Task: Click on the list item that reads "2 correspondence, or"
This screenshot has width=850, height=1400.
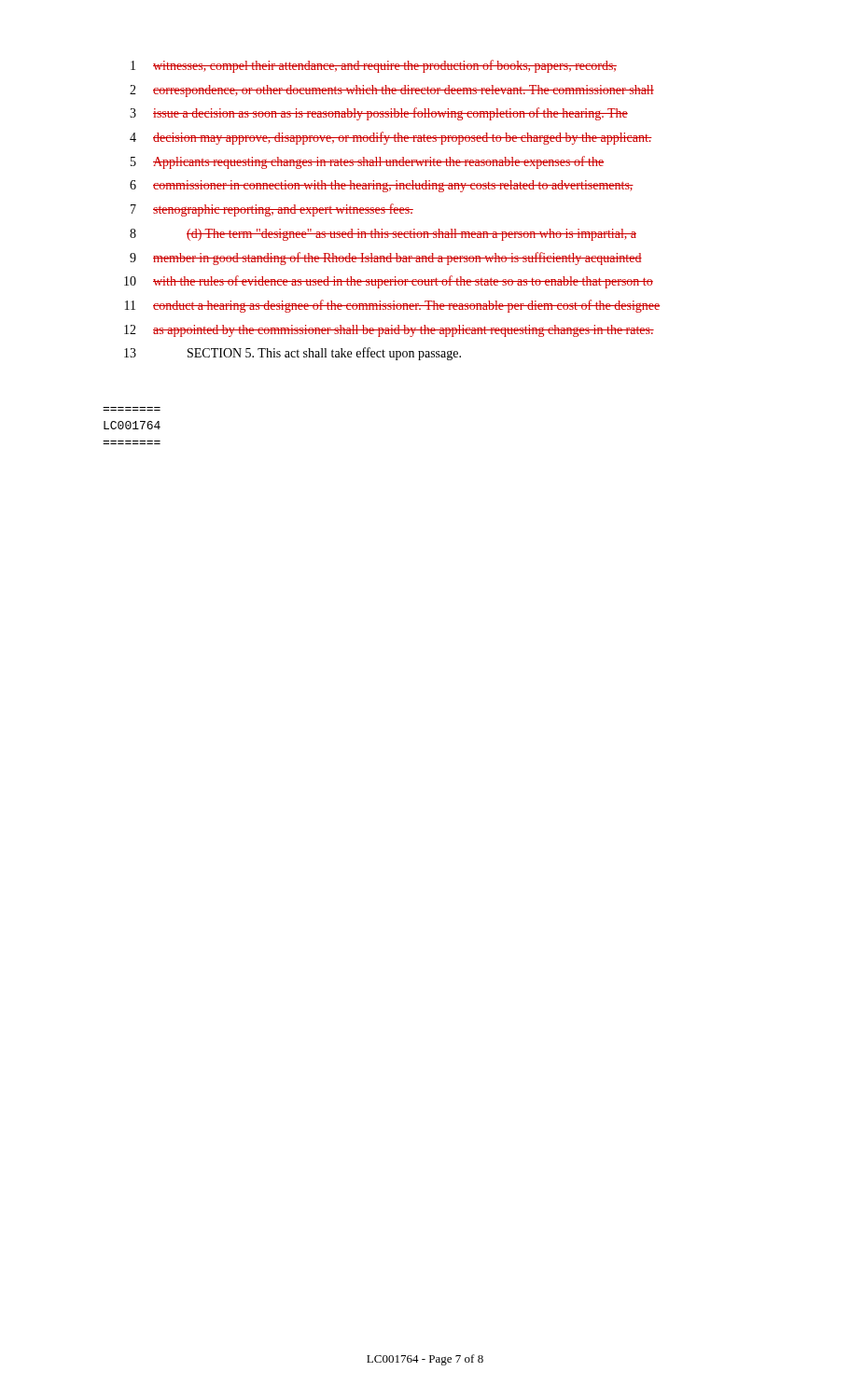Action: pos(439,90)
